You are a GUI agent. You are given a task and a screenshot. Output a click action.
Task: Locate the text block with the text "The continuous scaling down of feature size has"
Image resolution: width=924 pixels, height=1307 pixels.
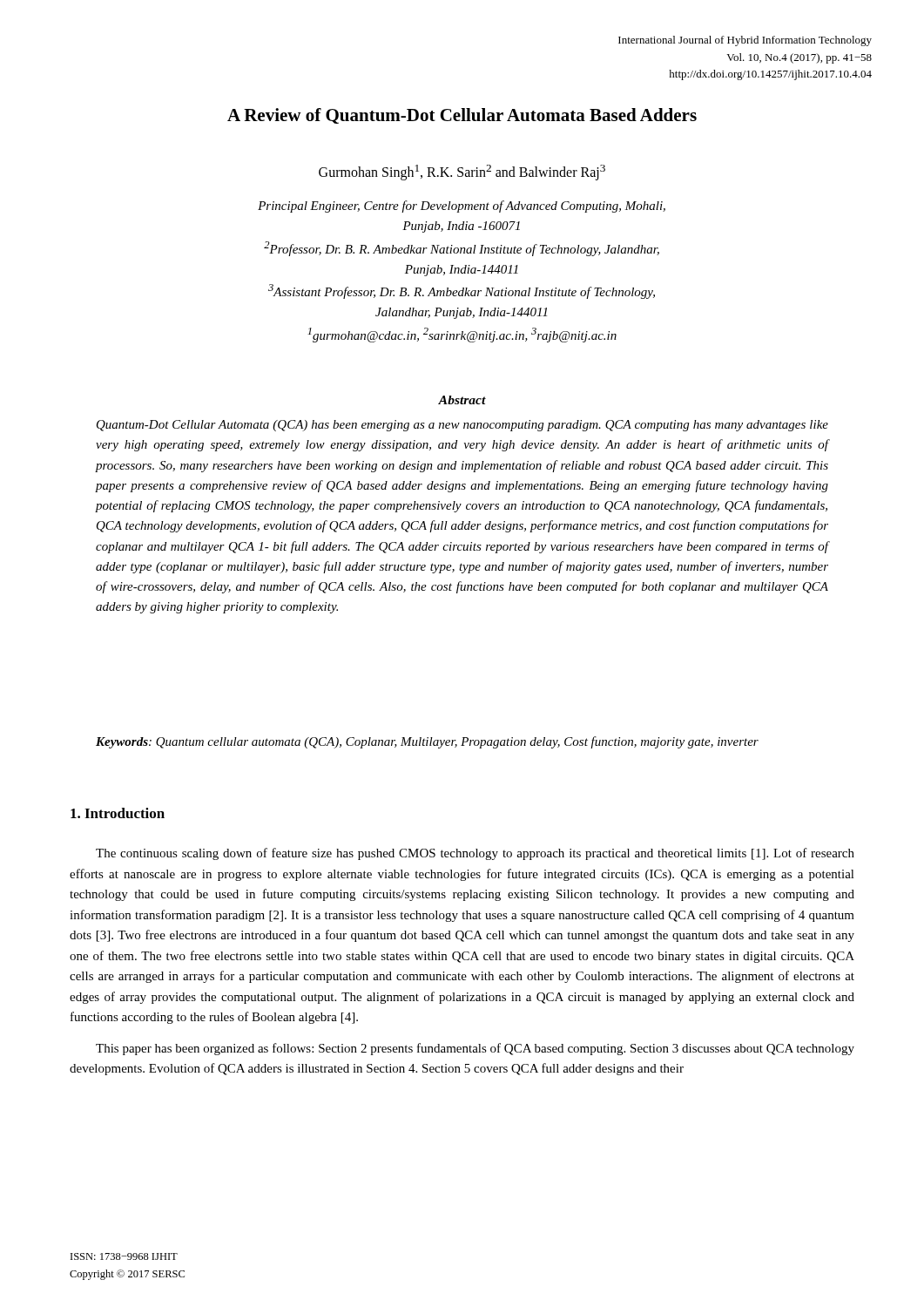click(x=462, y=961)
